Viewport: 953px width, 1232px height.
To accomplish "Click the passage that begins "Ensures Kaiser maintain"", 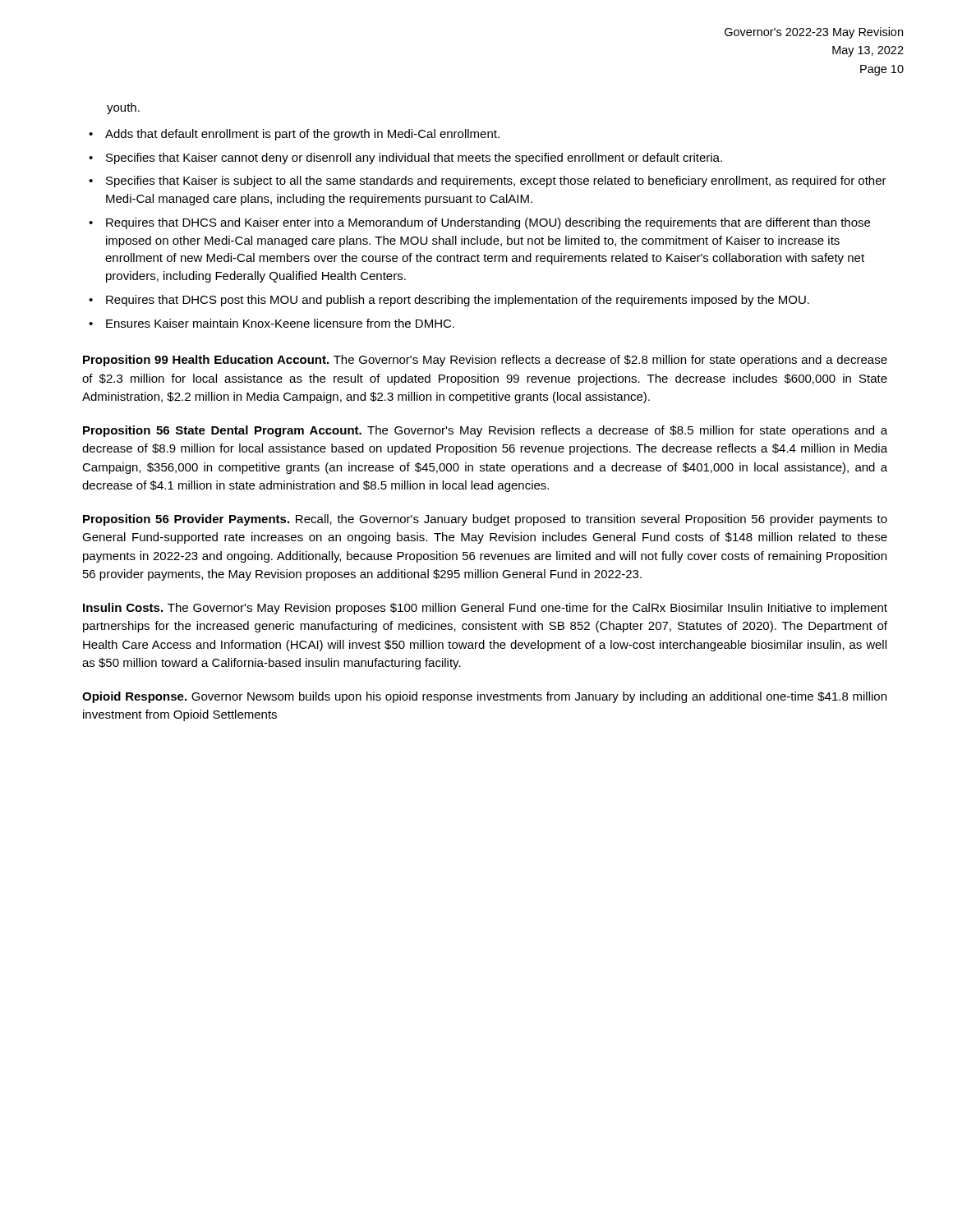I will 280,323.
